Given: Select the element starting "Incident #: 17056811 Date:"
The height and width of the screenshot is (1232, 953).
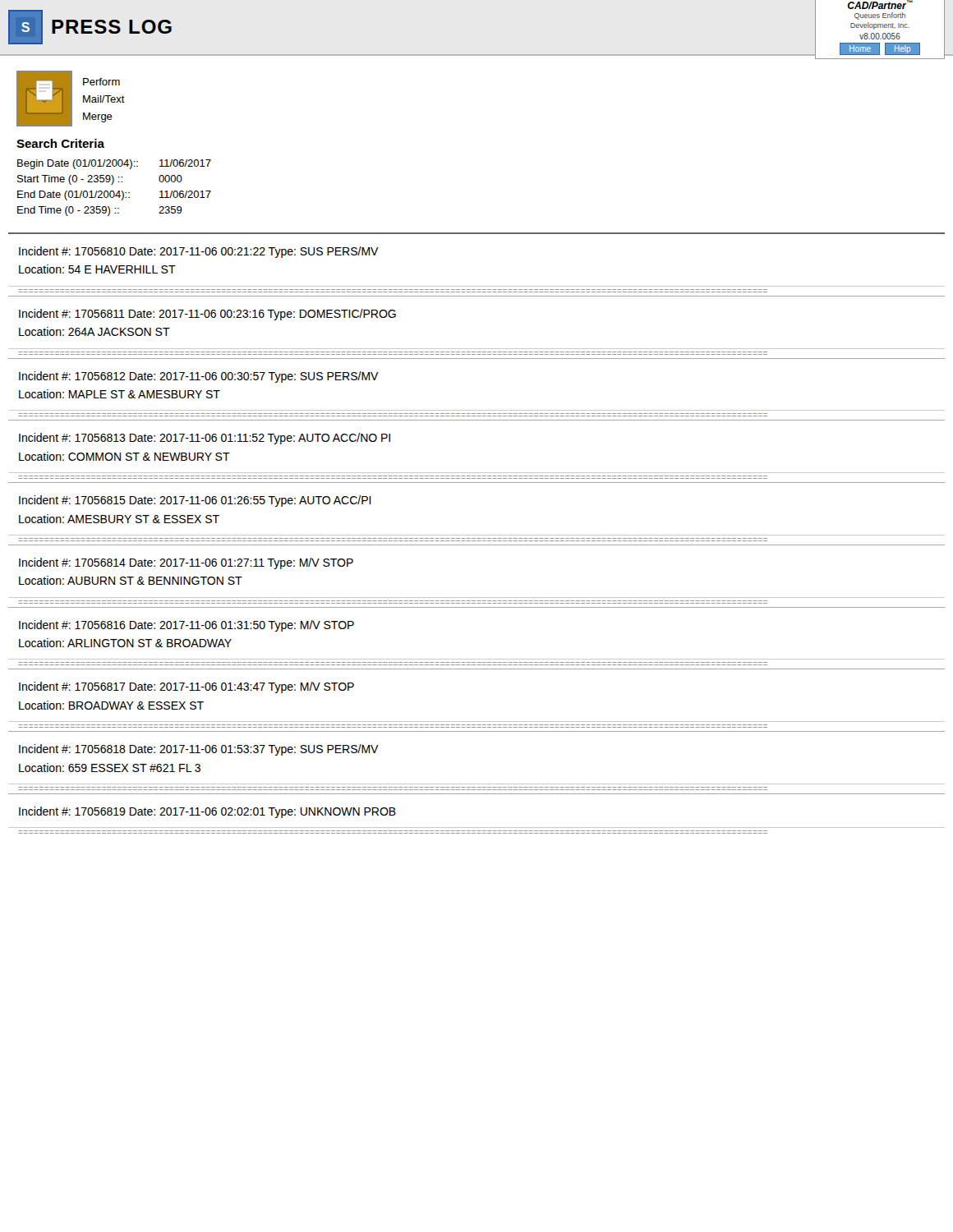Looking at the screenshot, I should (x=207, y=323).
